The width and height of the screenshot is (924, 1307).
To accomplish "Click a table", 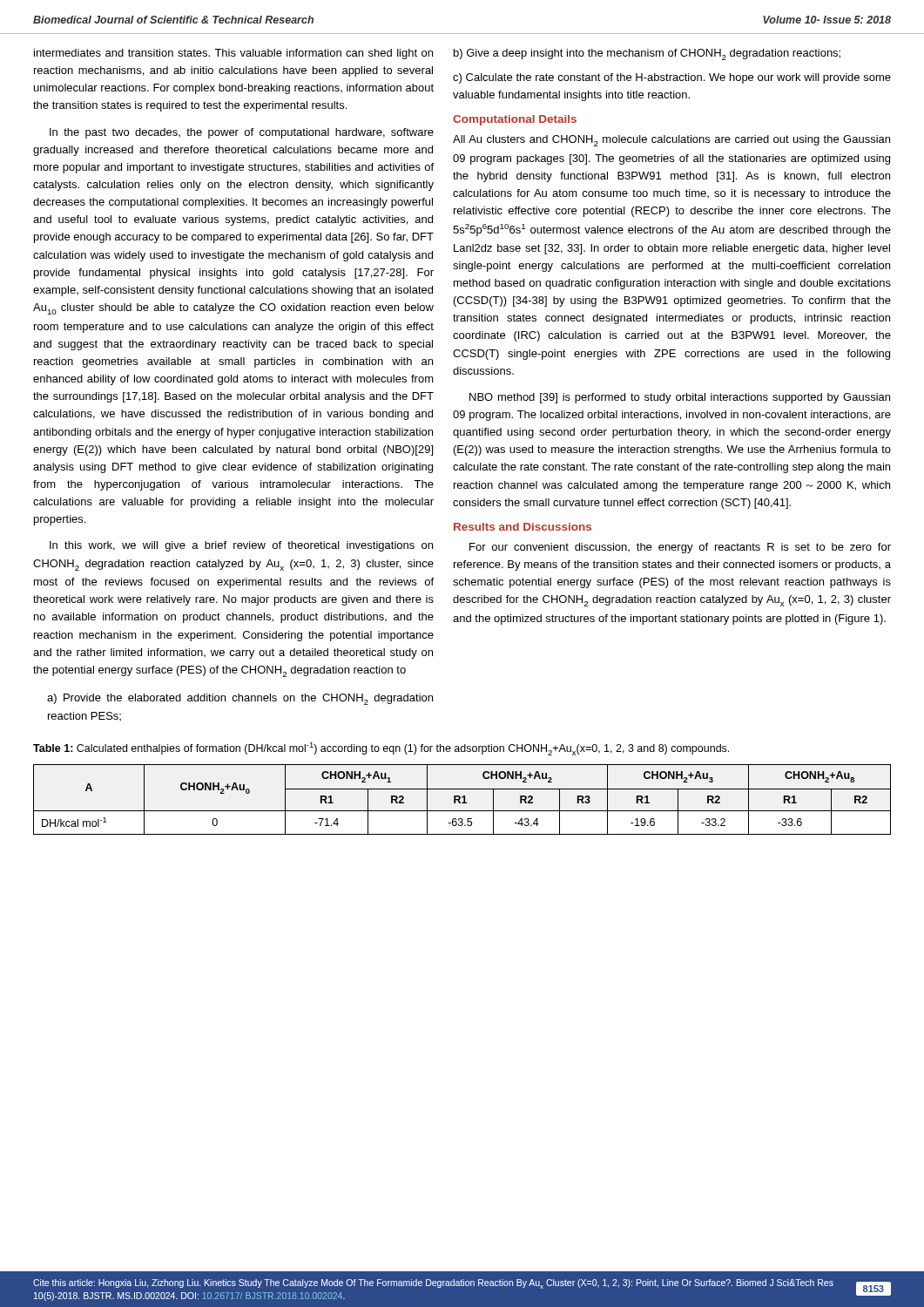I will tap(462, 799).
